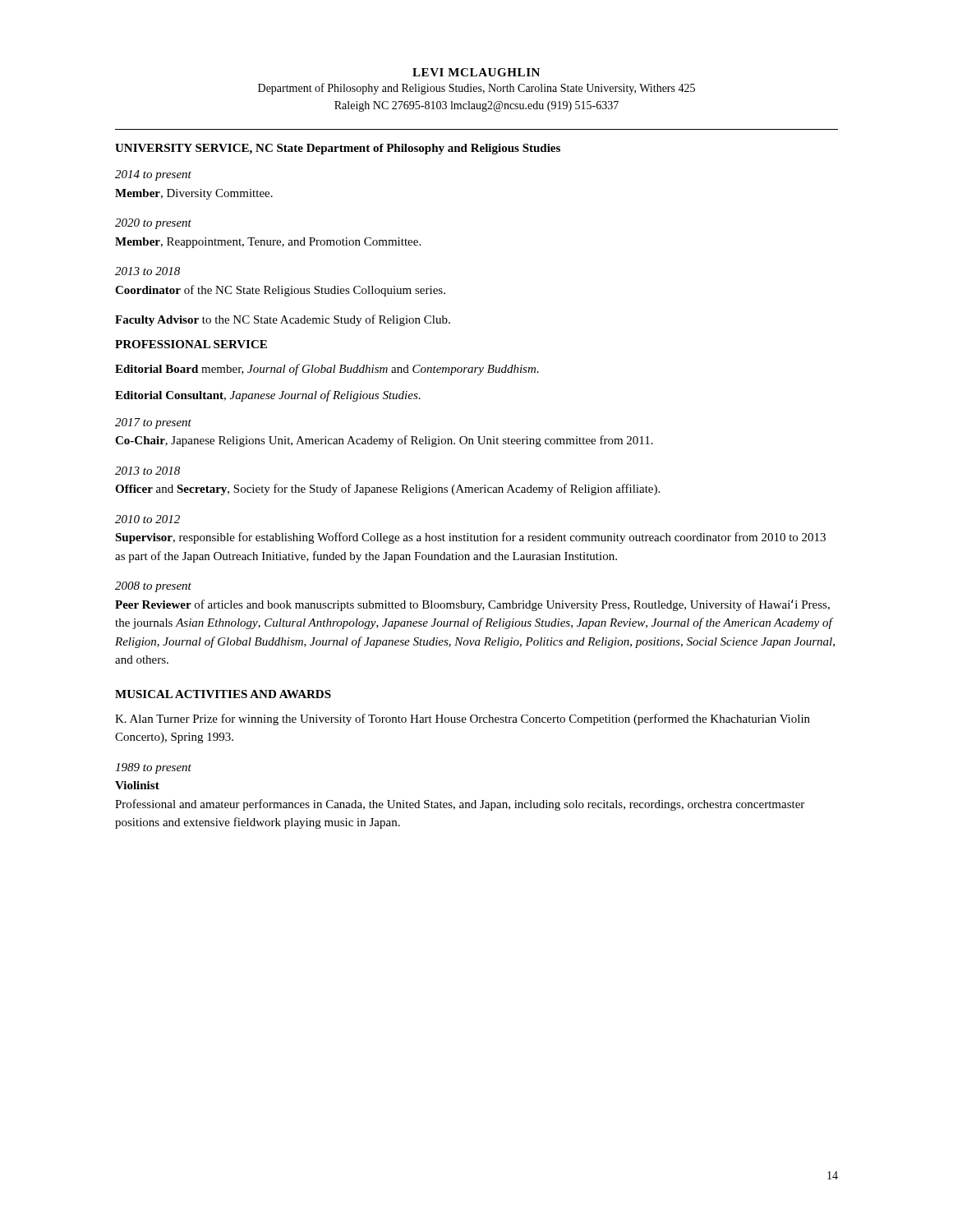Viewport: 953px width, 1232px height.
Task: Click on the text block with the text "2014 to present Member,"
Action: pyautogui.click(x=153, y=175)
